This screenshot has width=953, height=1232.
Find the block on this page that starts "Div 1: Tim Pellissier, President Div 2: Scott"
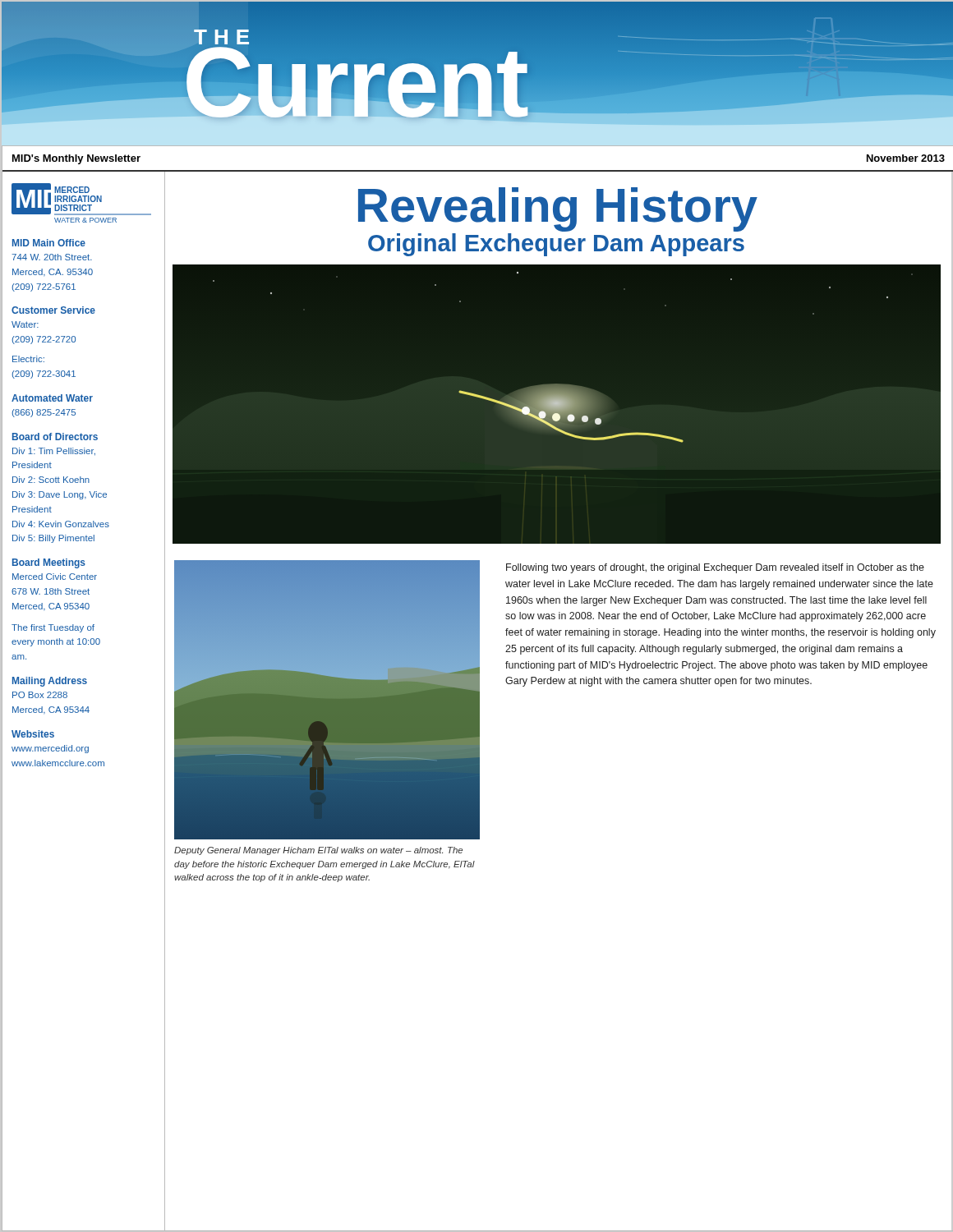click(x=60, y=494)
